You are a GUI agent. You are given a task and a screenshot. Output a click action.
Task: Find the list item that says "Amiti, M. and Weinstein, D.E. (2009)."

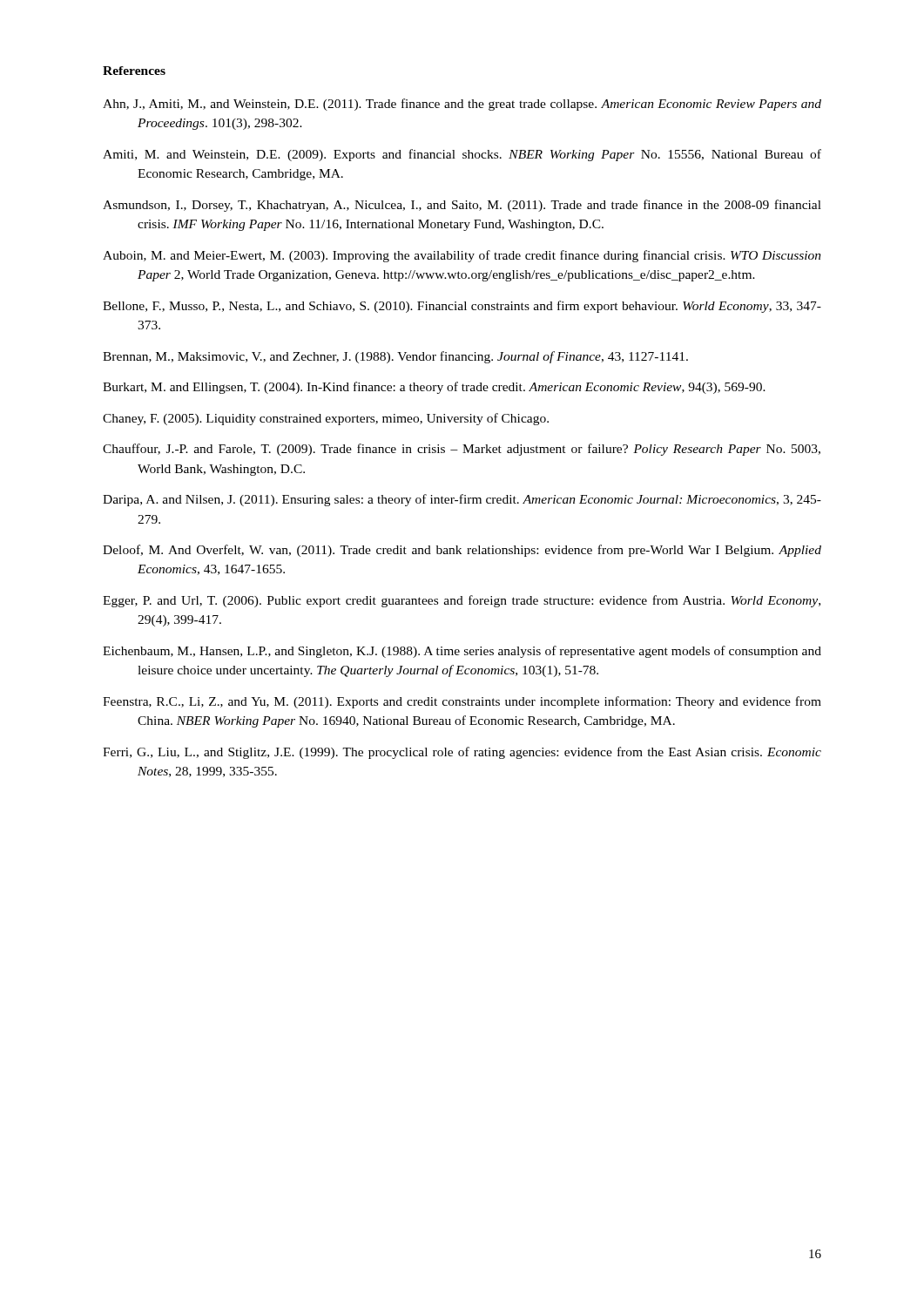pos(462,164)
